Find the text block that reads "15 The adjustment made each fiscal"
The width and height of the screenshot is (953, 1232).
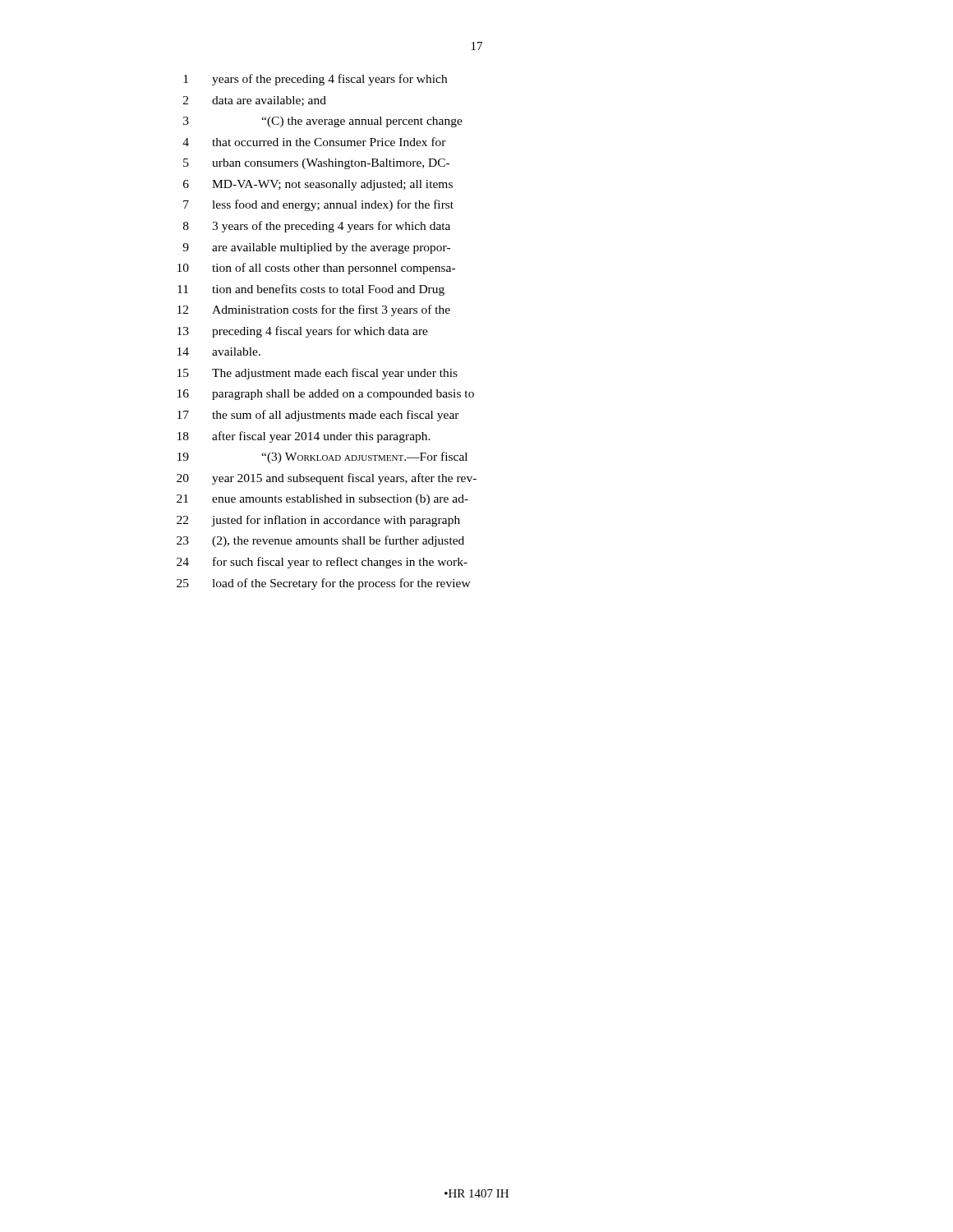318,374
